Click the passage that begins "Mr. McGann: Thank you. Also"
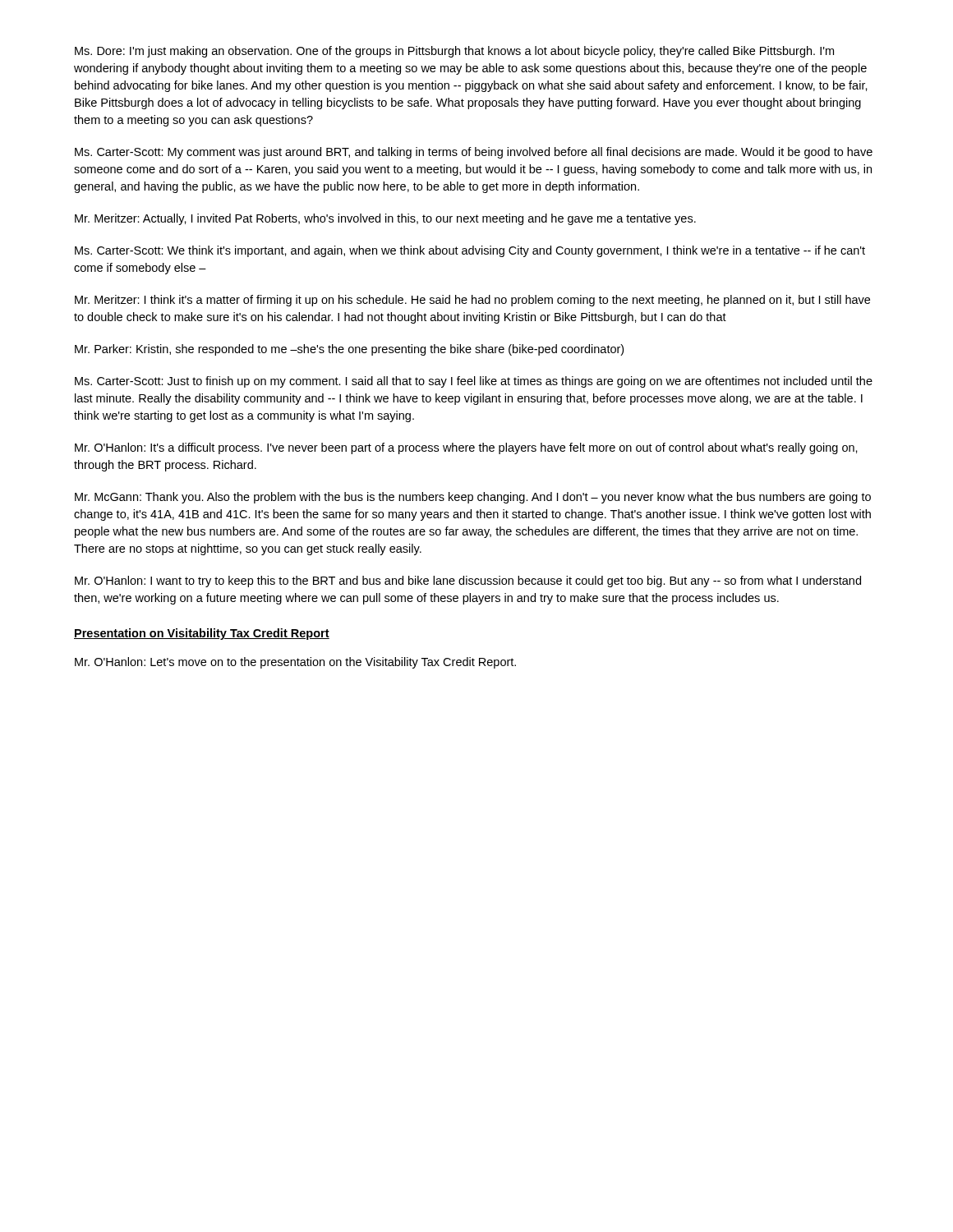The height and width of the screenshot is (1232, 953). pyautogui.click(x=473, y=523)
